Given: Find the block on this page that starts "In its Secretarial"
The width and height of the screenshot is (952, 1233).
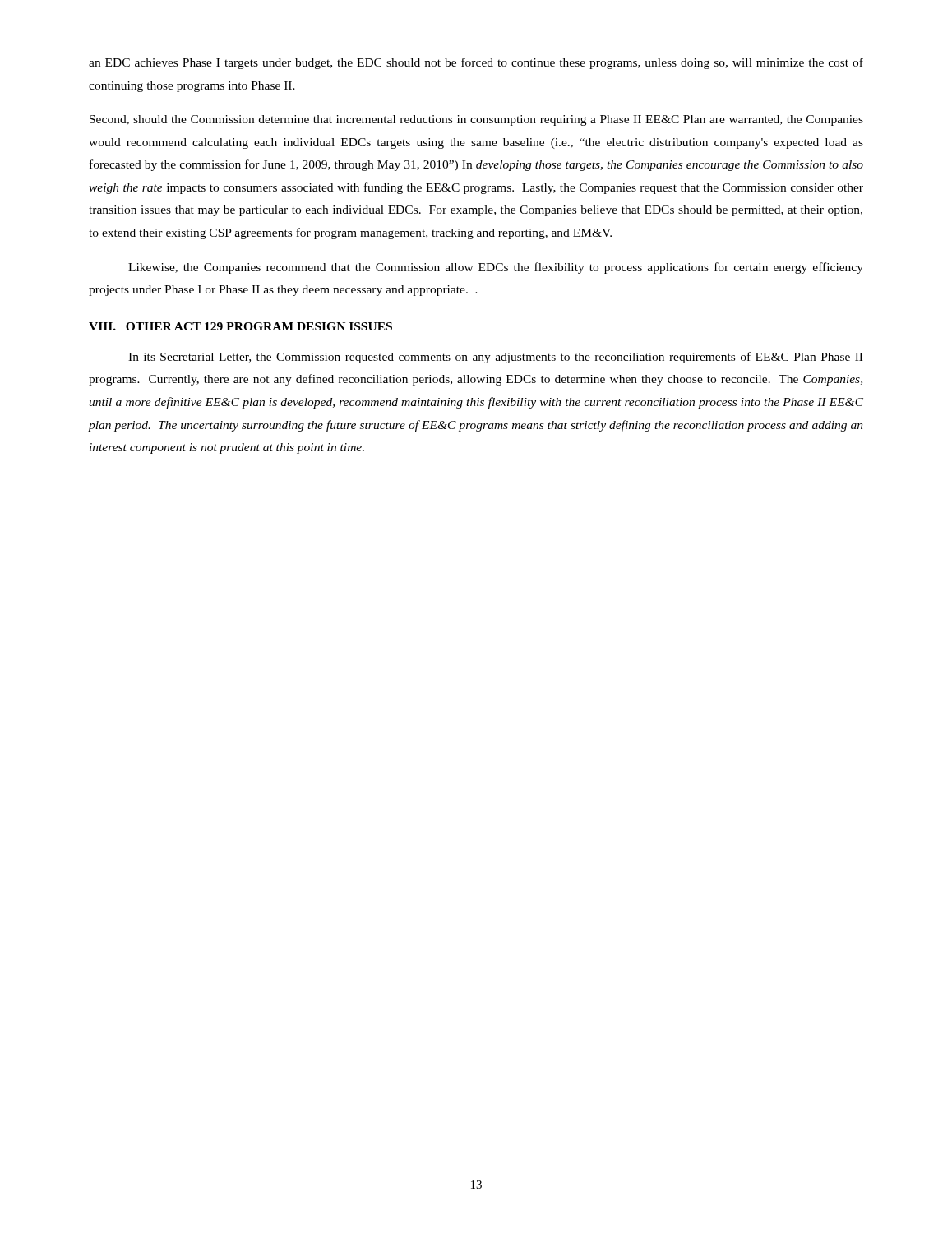Looking at the screenshot, I should (x=476, y=402).
